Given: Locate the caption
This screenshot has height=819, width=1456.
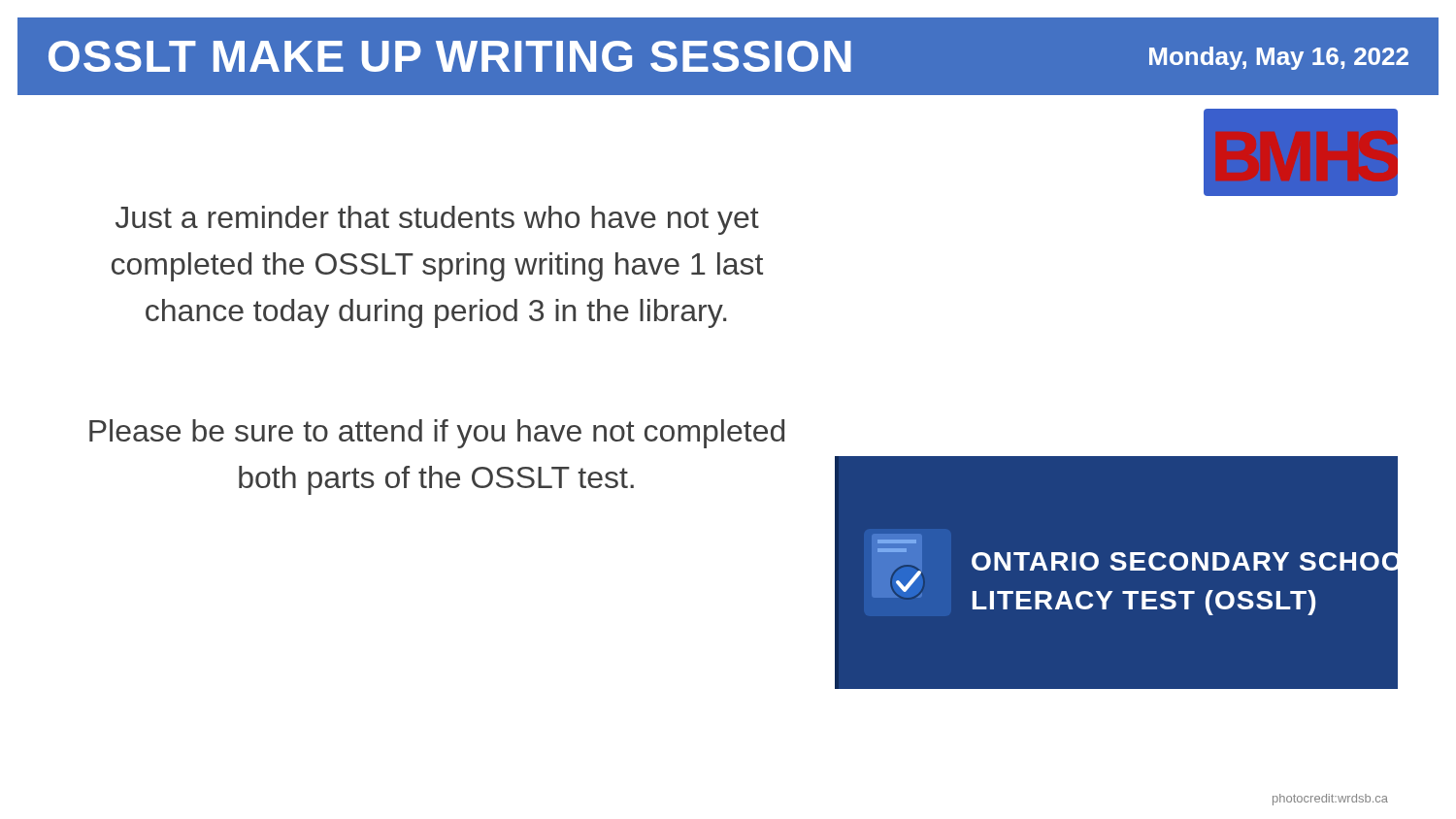Looking at the screenshot, I should point(1330,798).
